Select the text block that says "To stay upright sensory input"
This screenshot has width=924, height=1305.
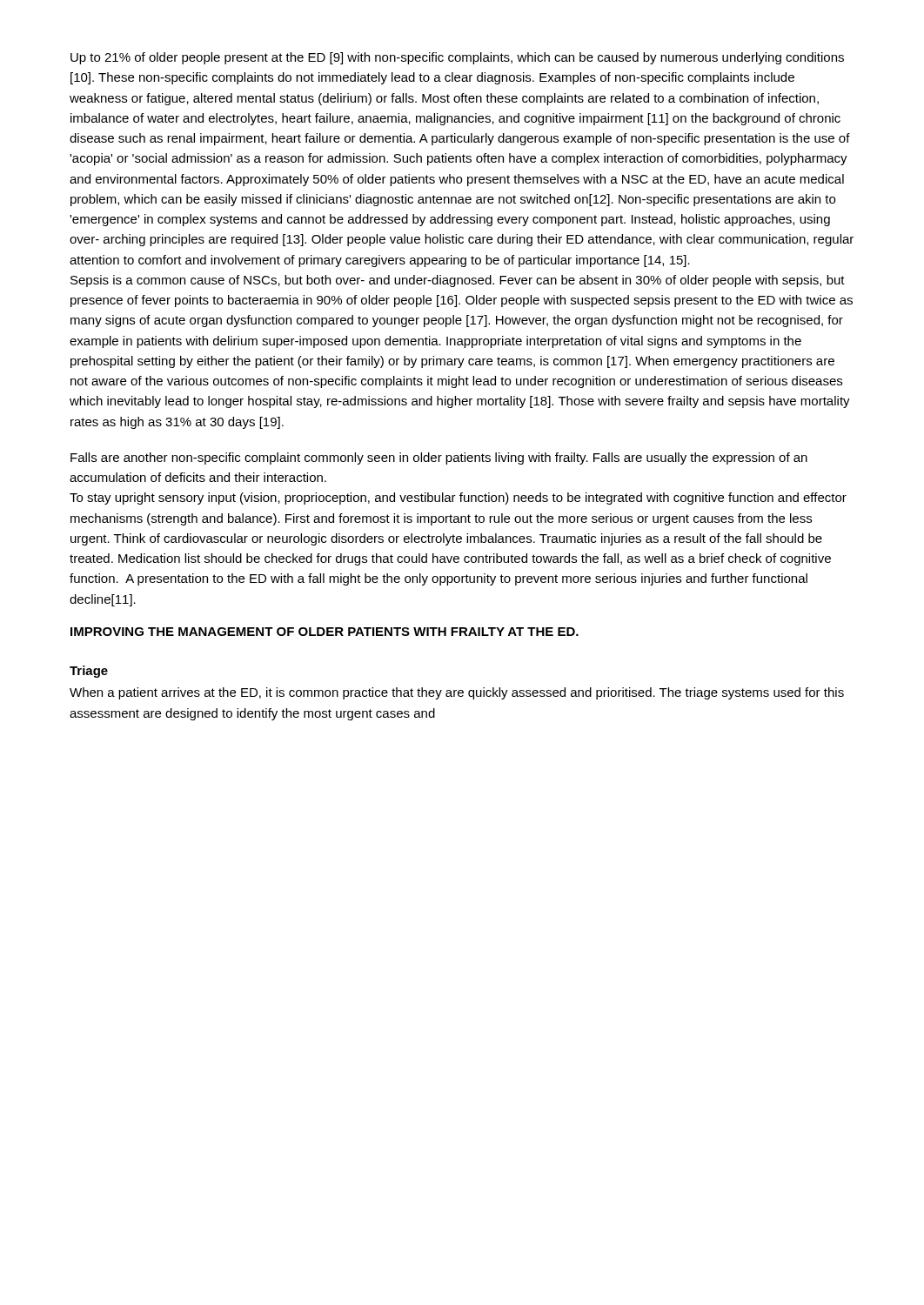tap(458, 548)
